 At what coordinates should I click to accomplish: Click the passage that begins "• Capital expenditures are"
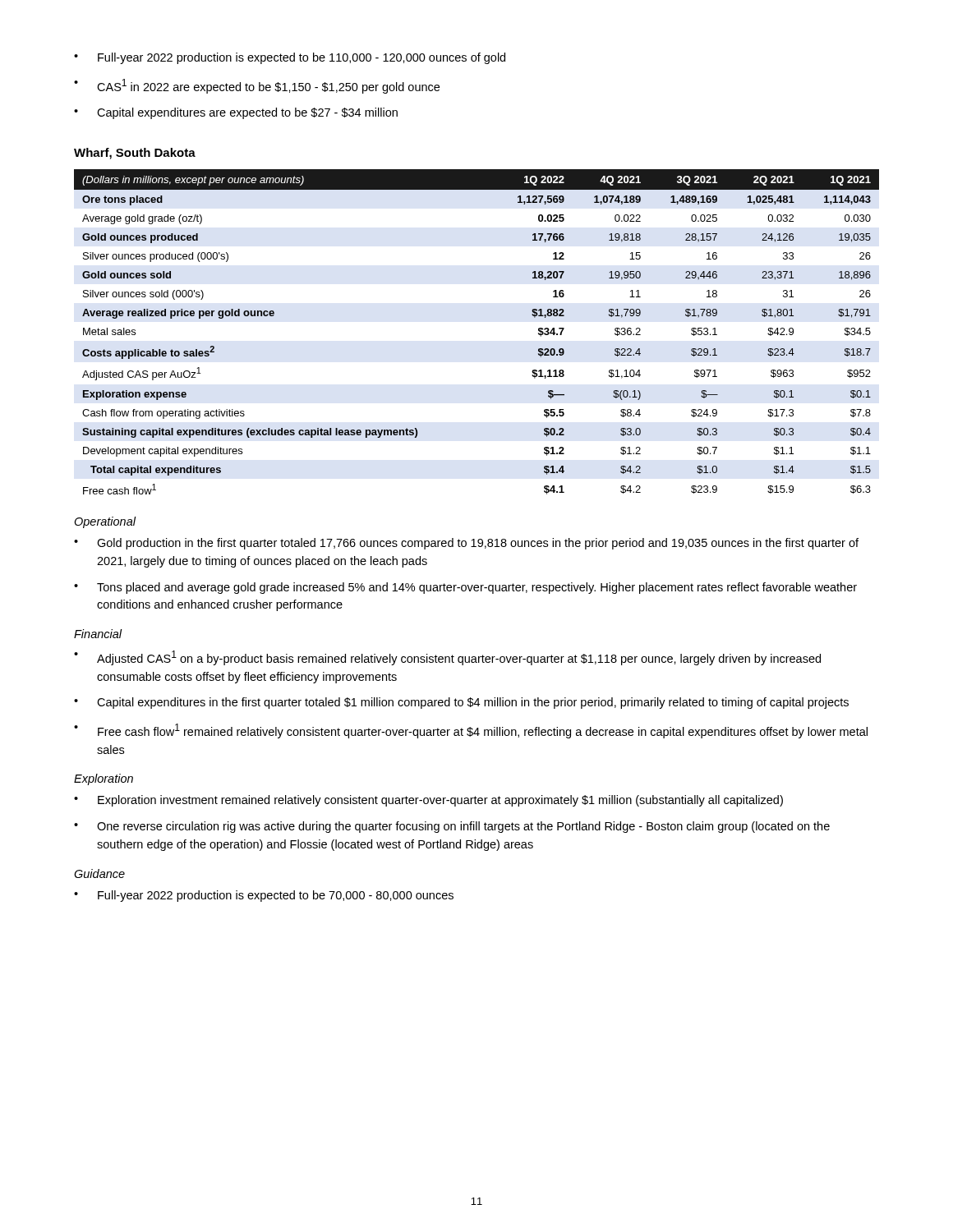pos(236,114)
